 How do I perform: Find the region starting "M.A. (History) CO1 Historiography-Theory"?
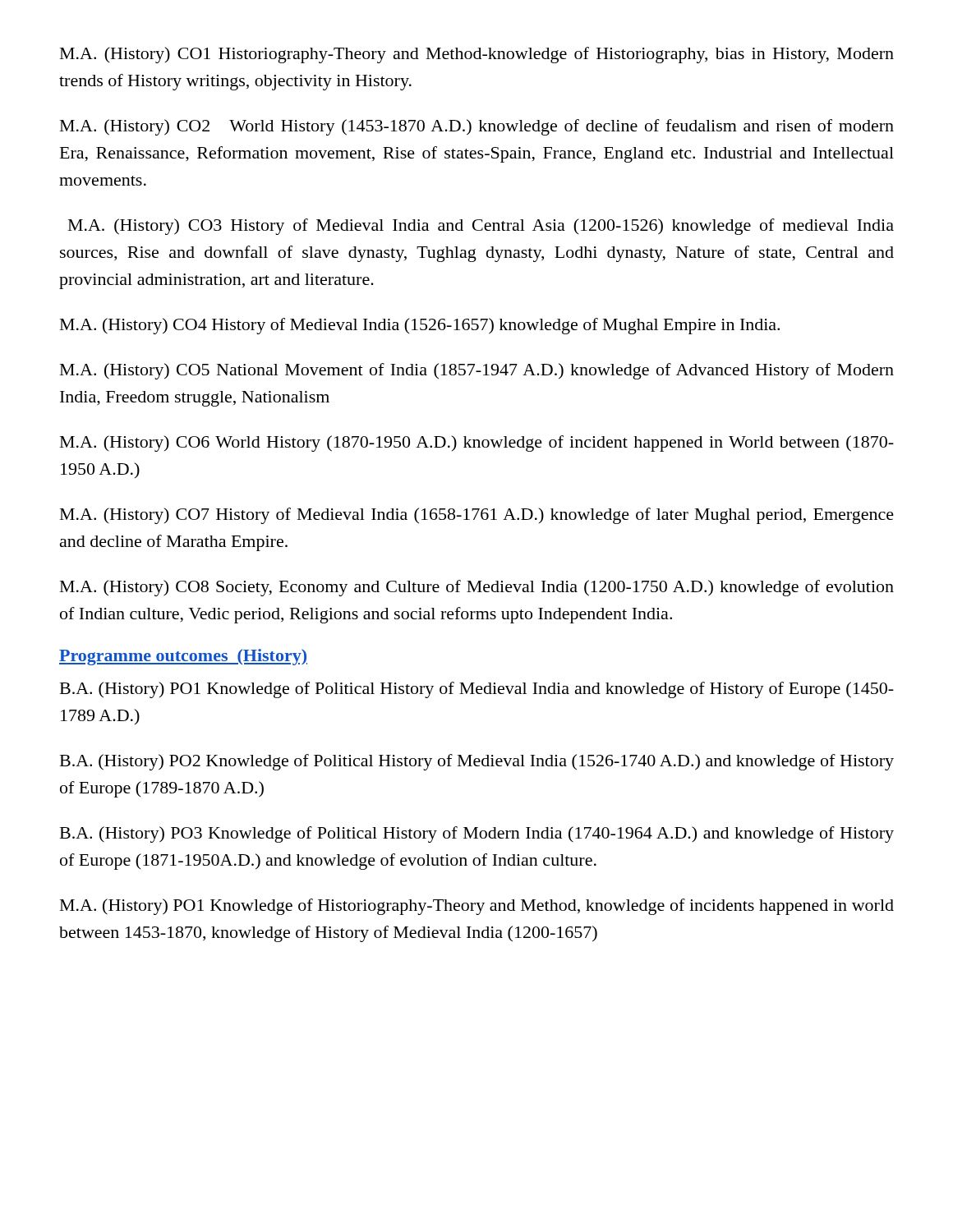(476, 67)
